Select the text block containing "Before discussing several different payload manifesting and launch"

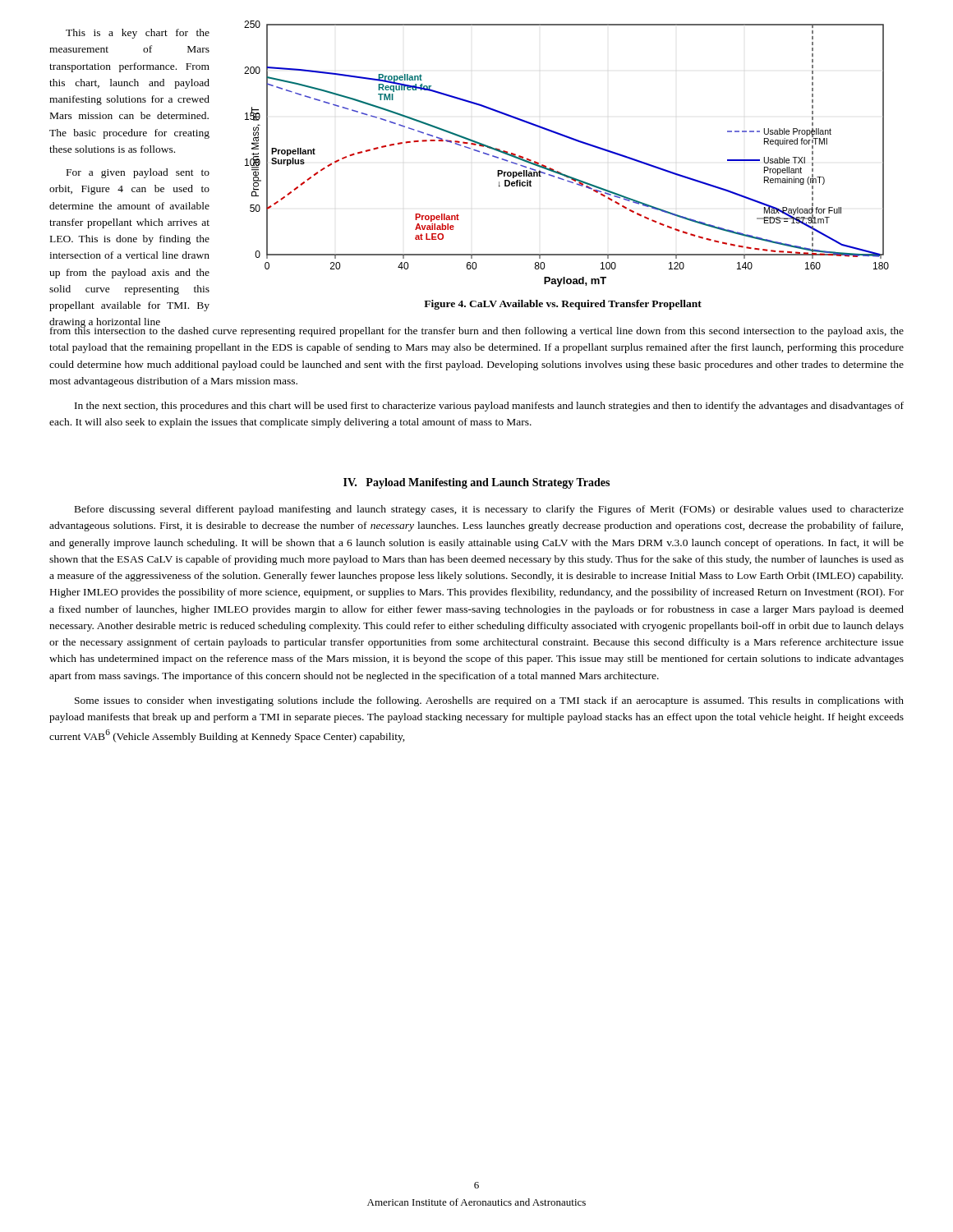click(x=476, y=623)
